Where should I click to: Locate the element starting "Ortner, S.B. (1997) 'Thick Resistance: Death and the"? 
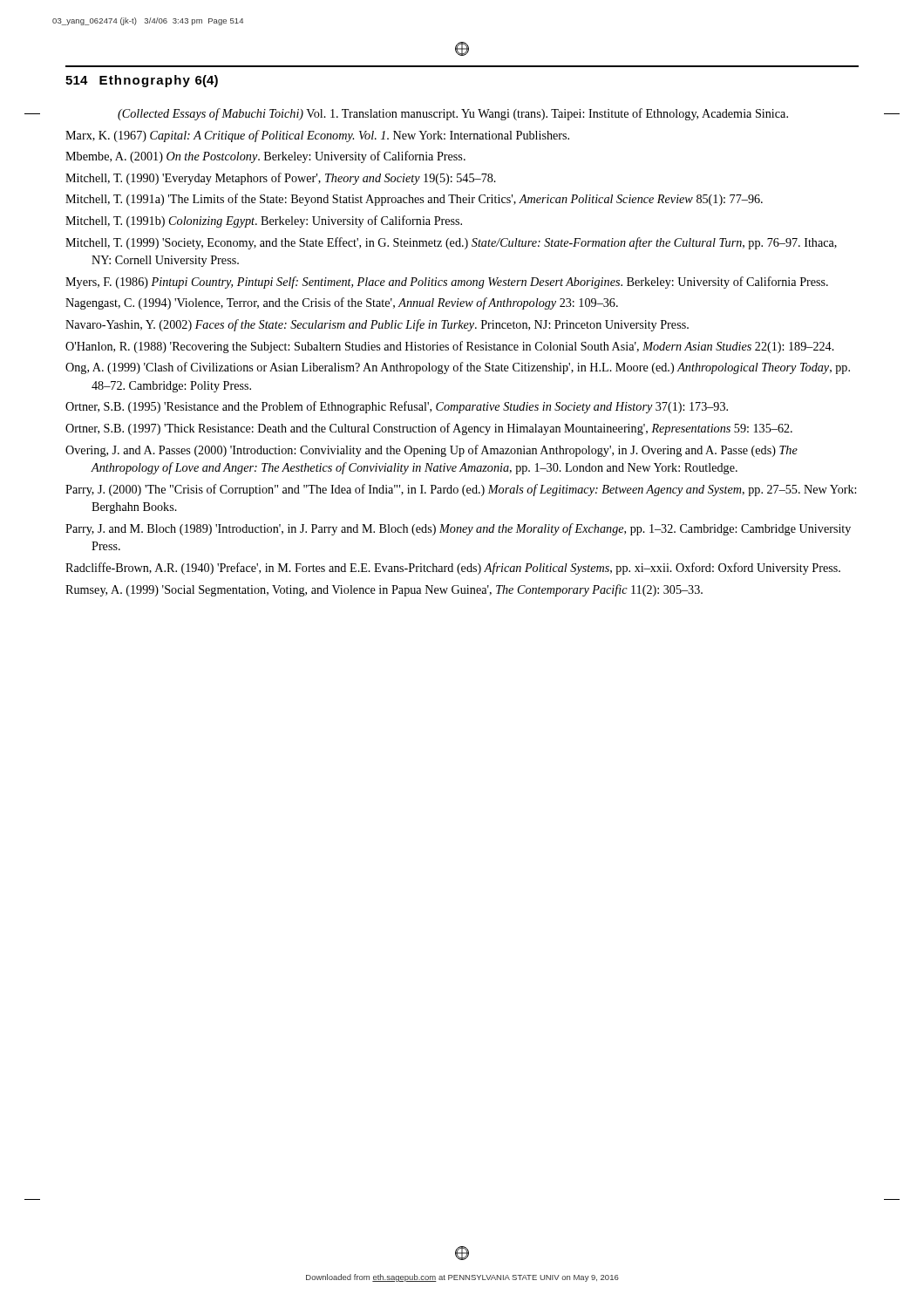[x=429, y=428]
